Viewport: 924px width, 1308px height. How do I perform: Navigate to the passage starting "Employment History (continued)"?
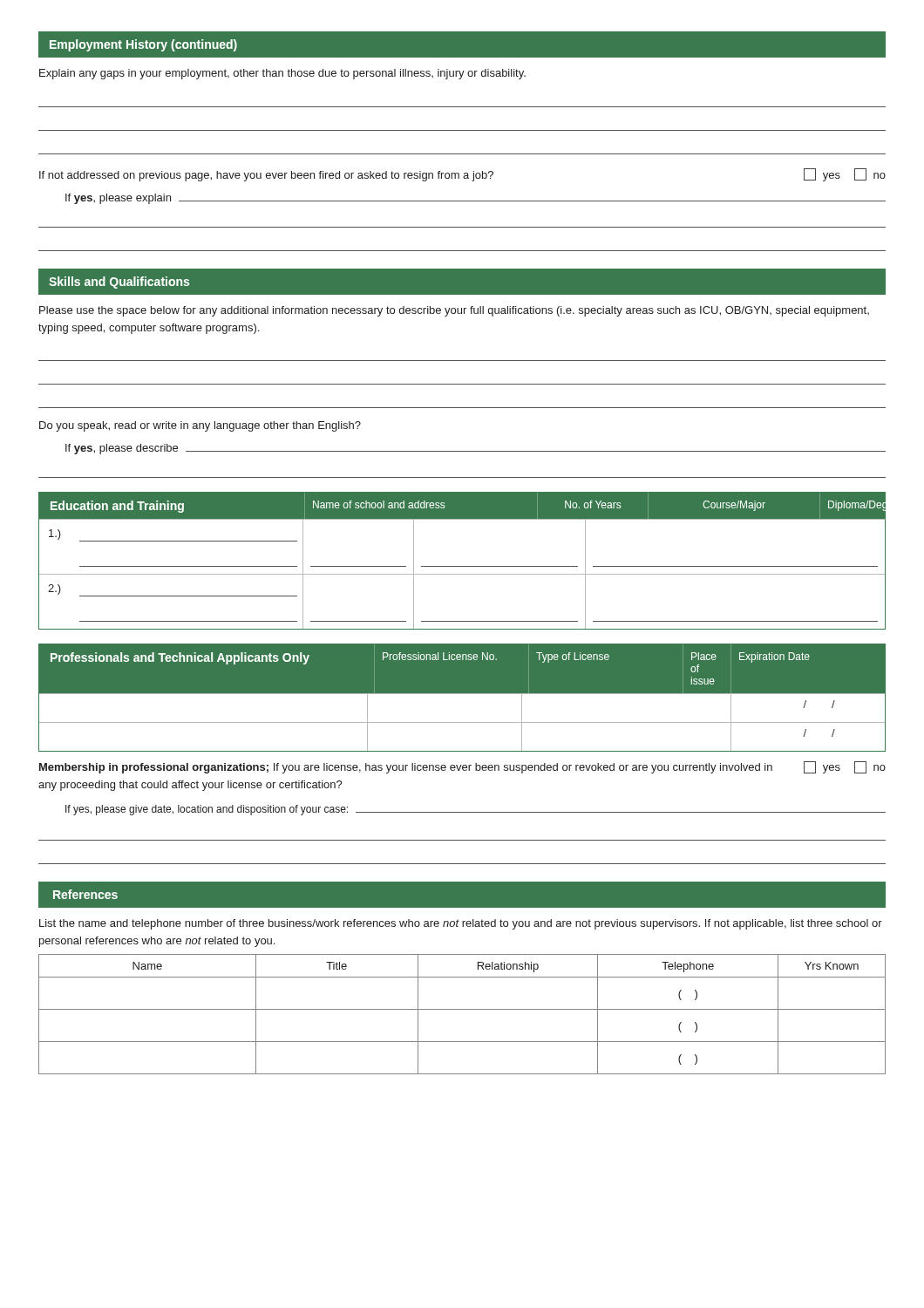pyautogui.click(x=143, y=44)
